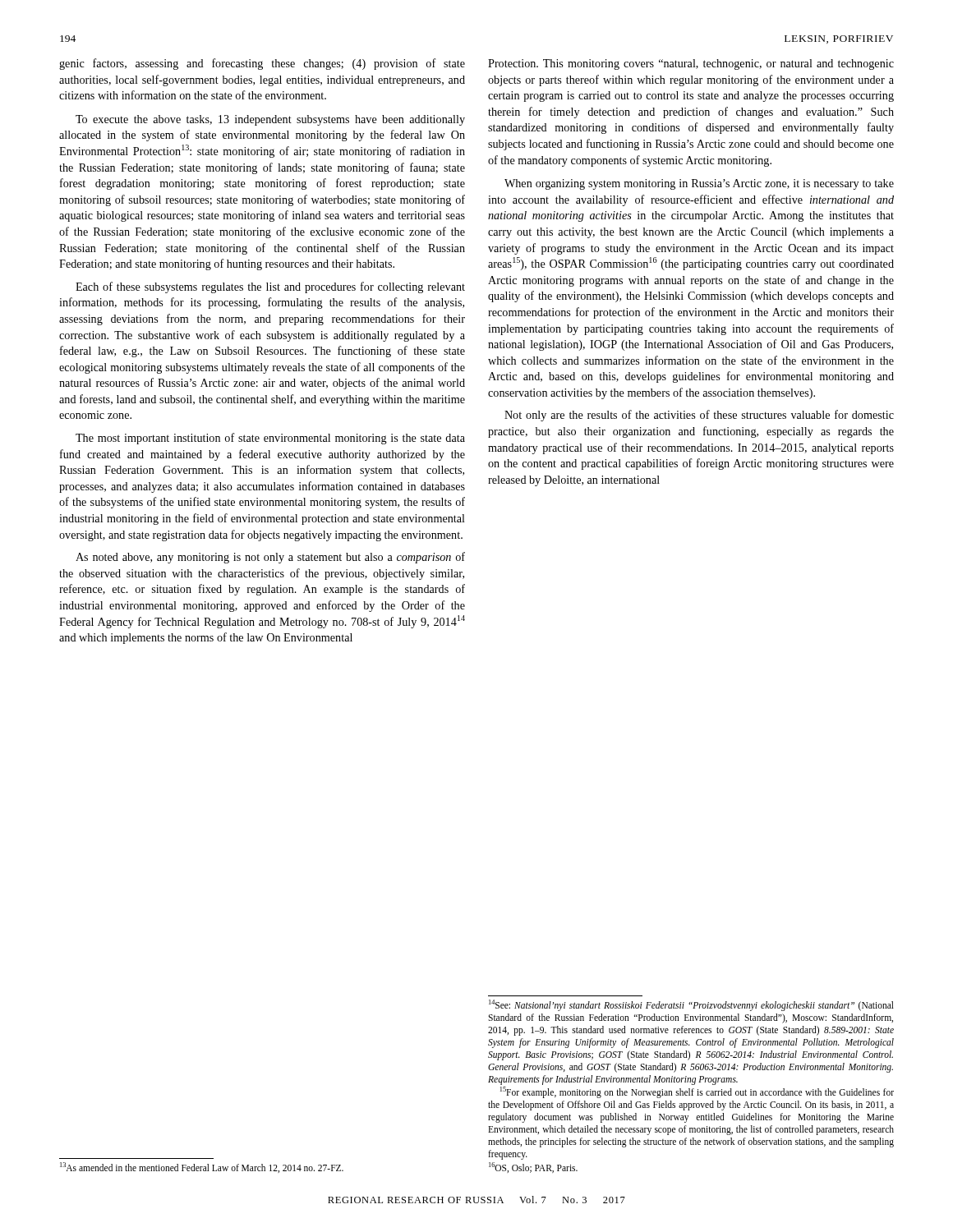This screenshot has width=953, height=1232.
Task: Locate the block of text that opens with "genic factors, assessing and forecasting"
Action: click(x=262, y=80)
